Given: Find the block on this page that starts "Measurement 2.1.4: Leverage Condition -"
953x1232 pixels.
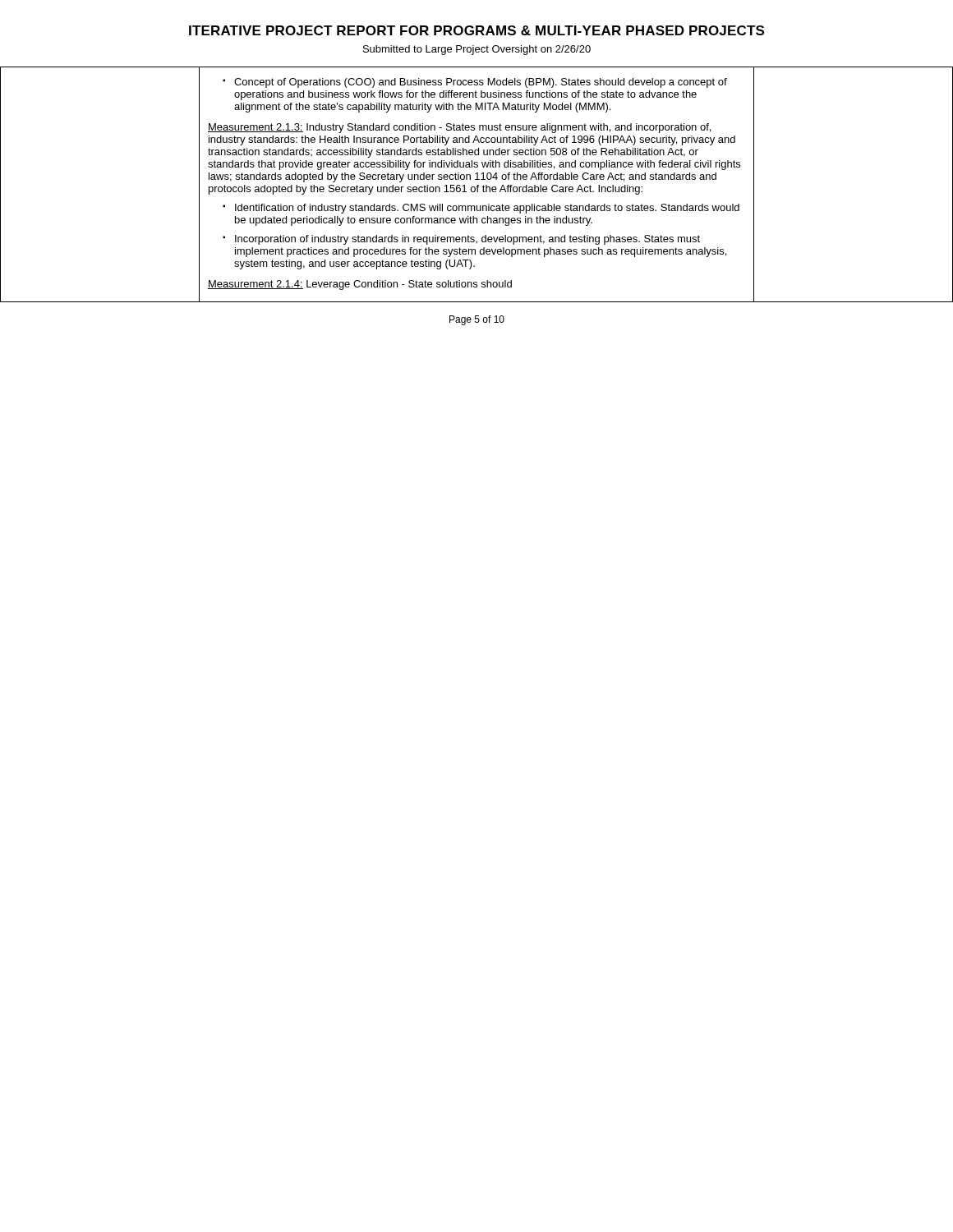Looking at the screenshot, I should click(476, 284).
